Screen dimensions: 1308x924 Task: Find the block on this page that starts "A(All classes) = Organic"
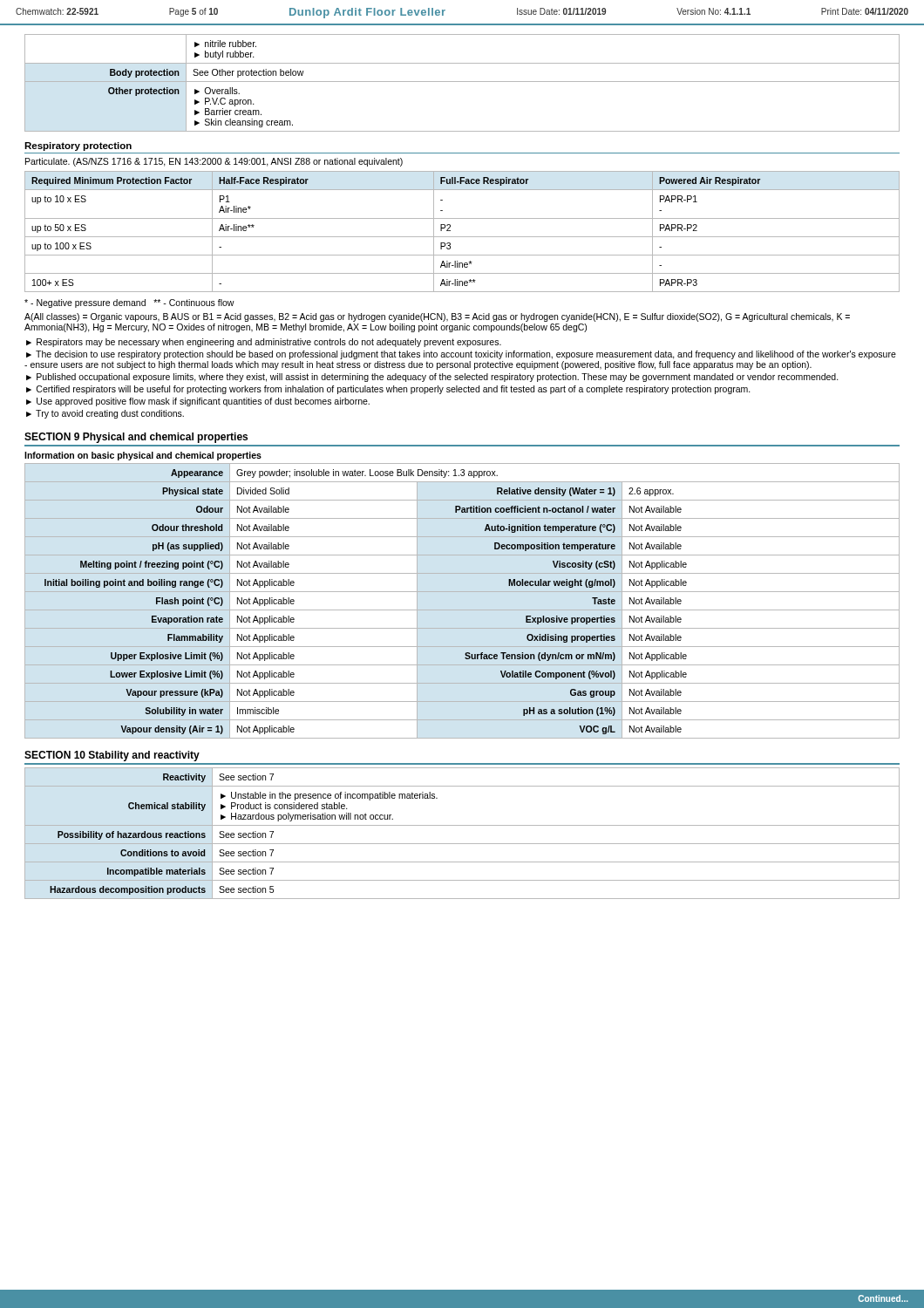pyautogui.click(x=437, y=322)
